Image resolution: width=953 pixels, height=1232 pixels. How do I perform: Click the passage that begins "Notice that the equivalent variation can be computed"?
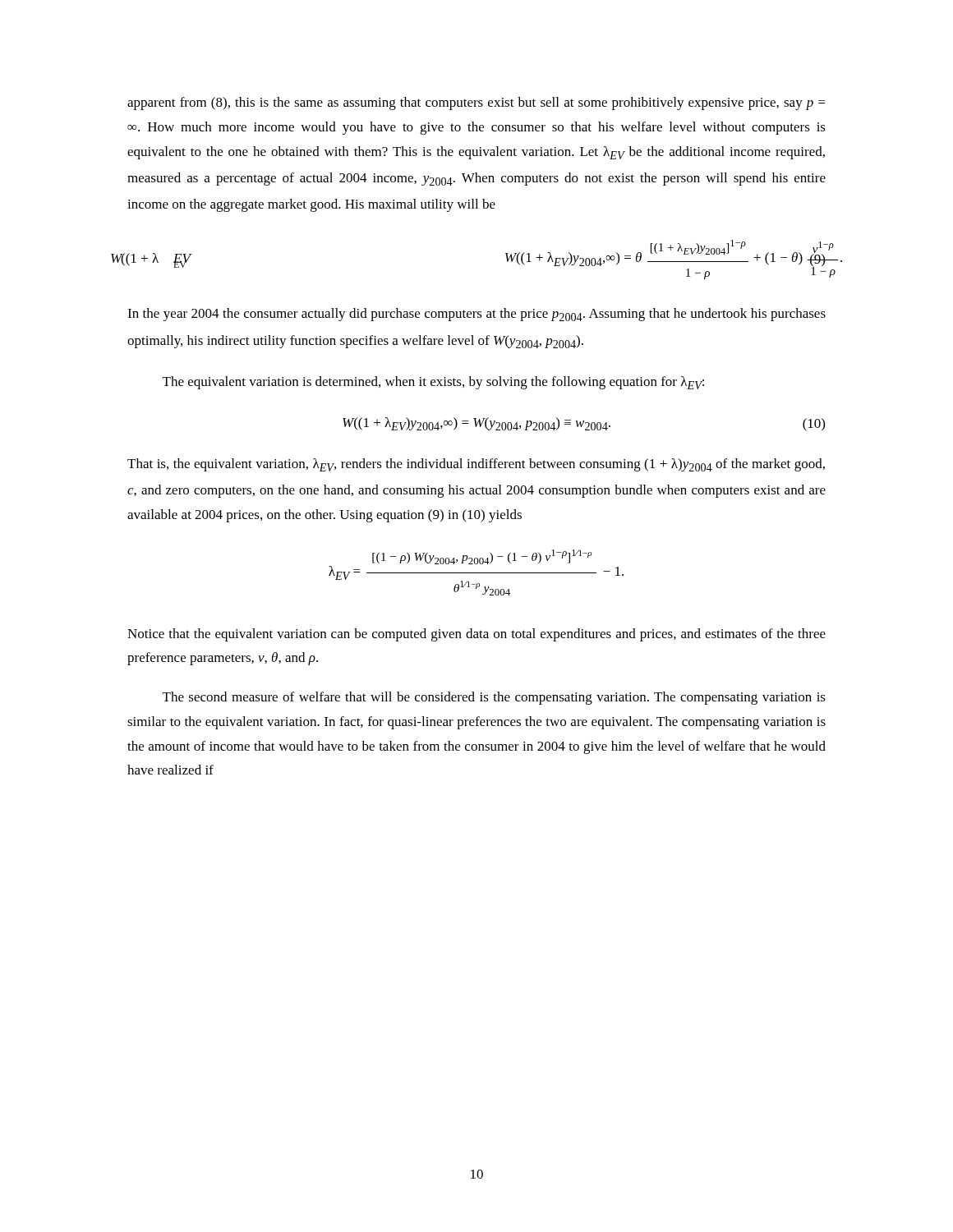pos(476,646)
